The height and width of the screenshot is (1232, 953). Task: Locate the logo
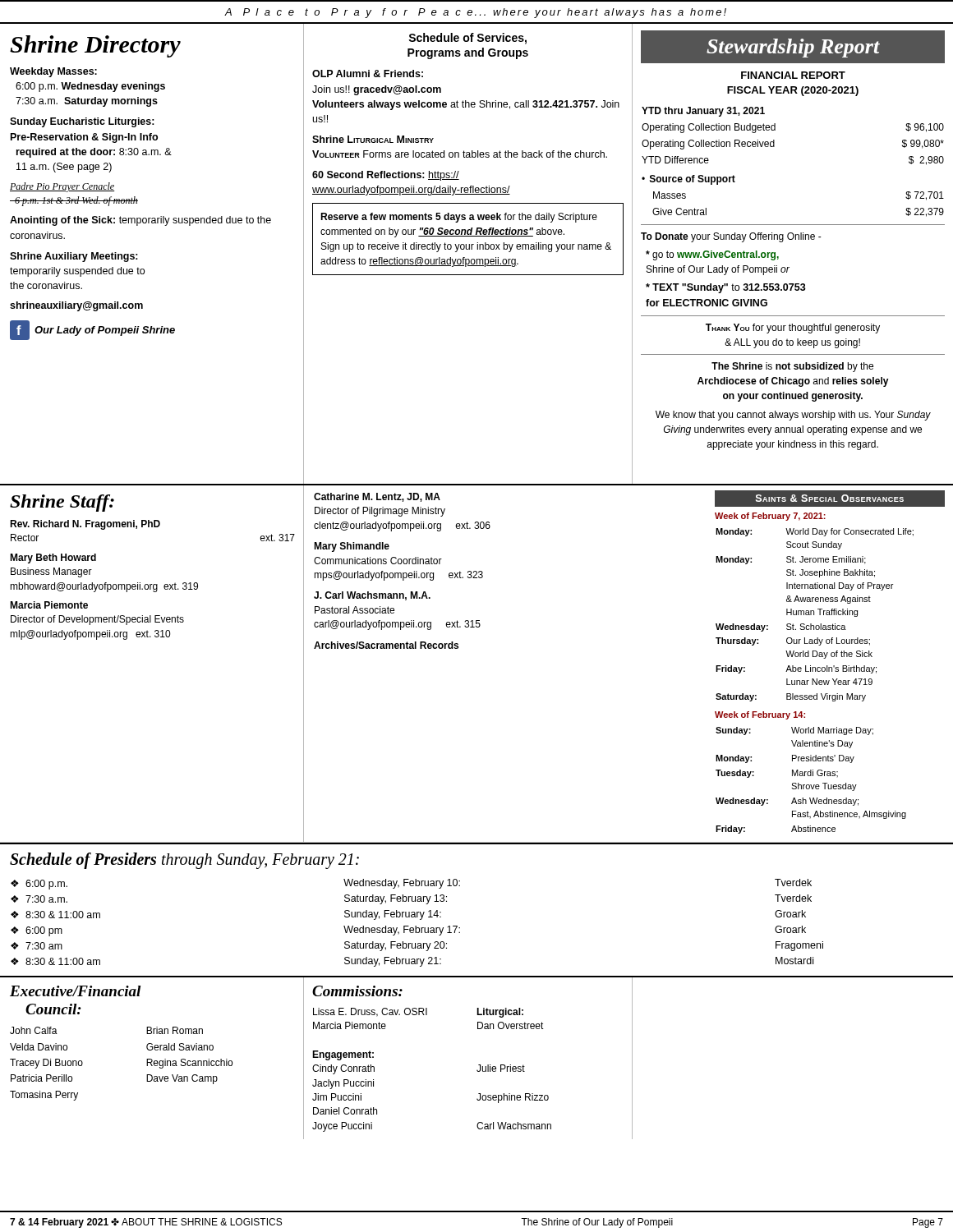click(152, 330)
